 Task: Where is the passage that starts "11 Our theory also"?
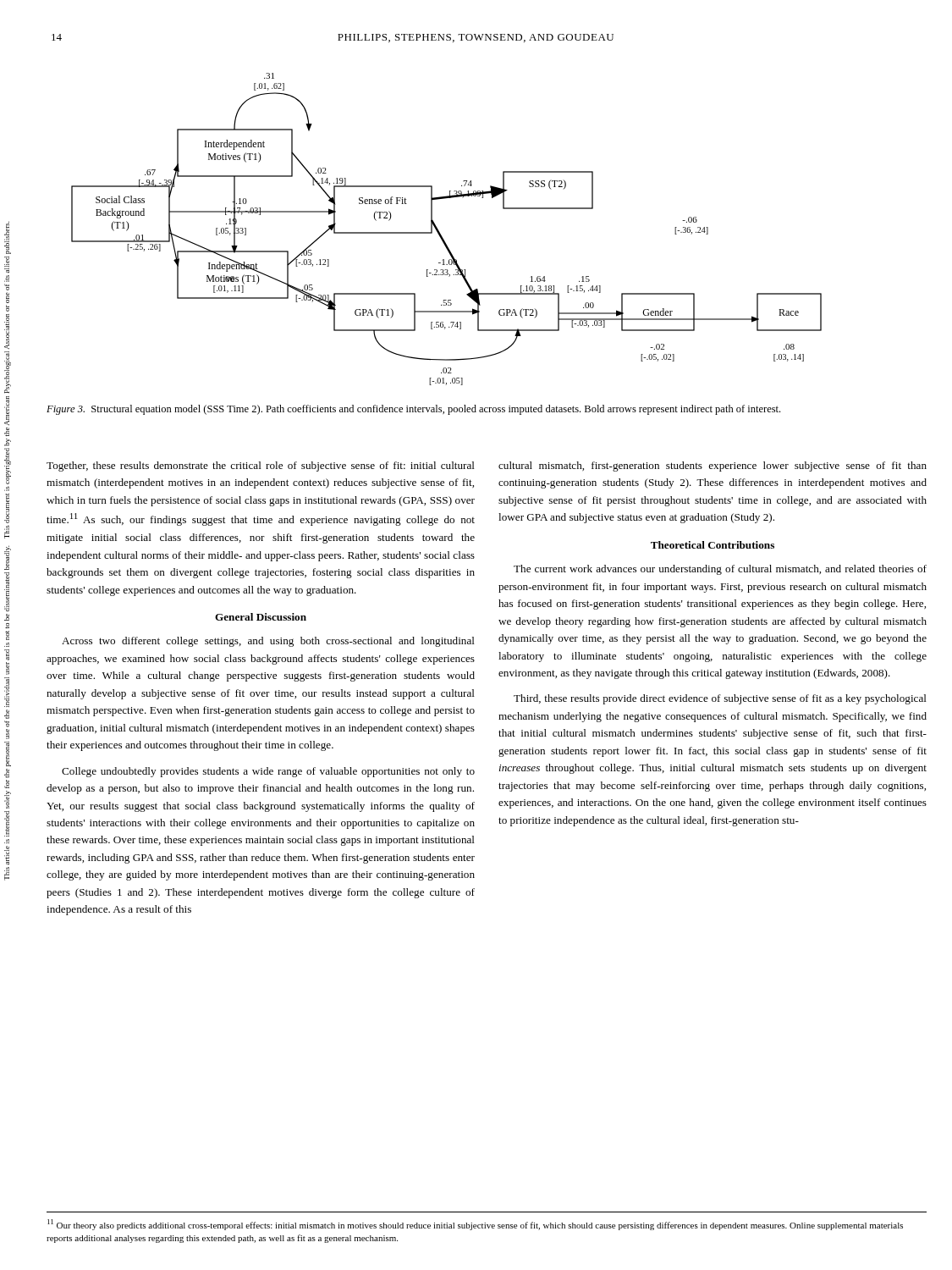coord(475,1230)
